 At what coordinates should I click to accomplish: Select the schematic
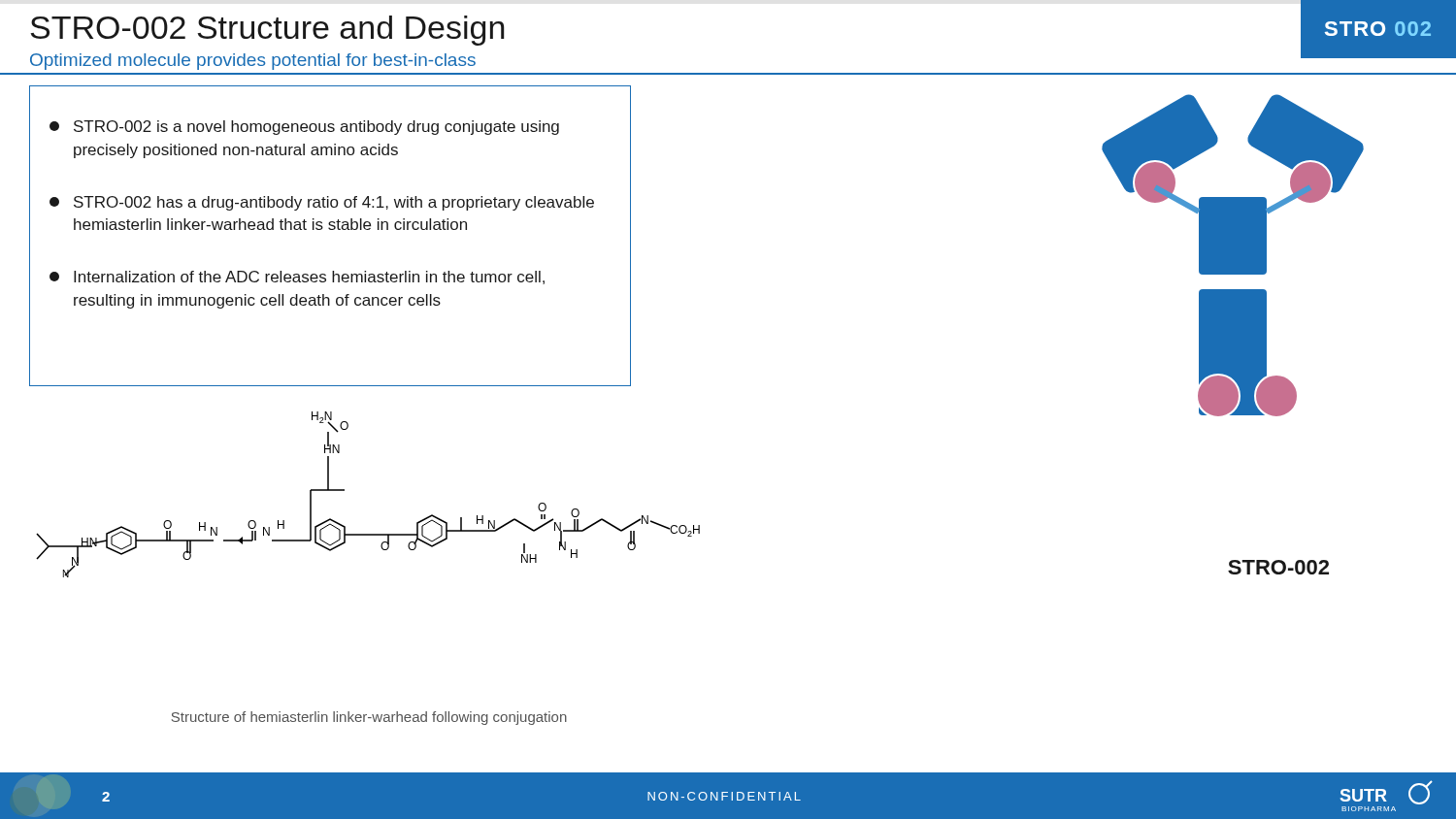[369, 548]
